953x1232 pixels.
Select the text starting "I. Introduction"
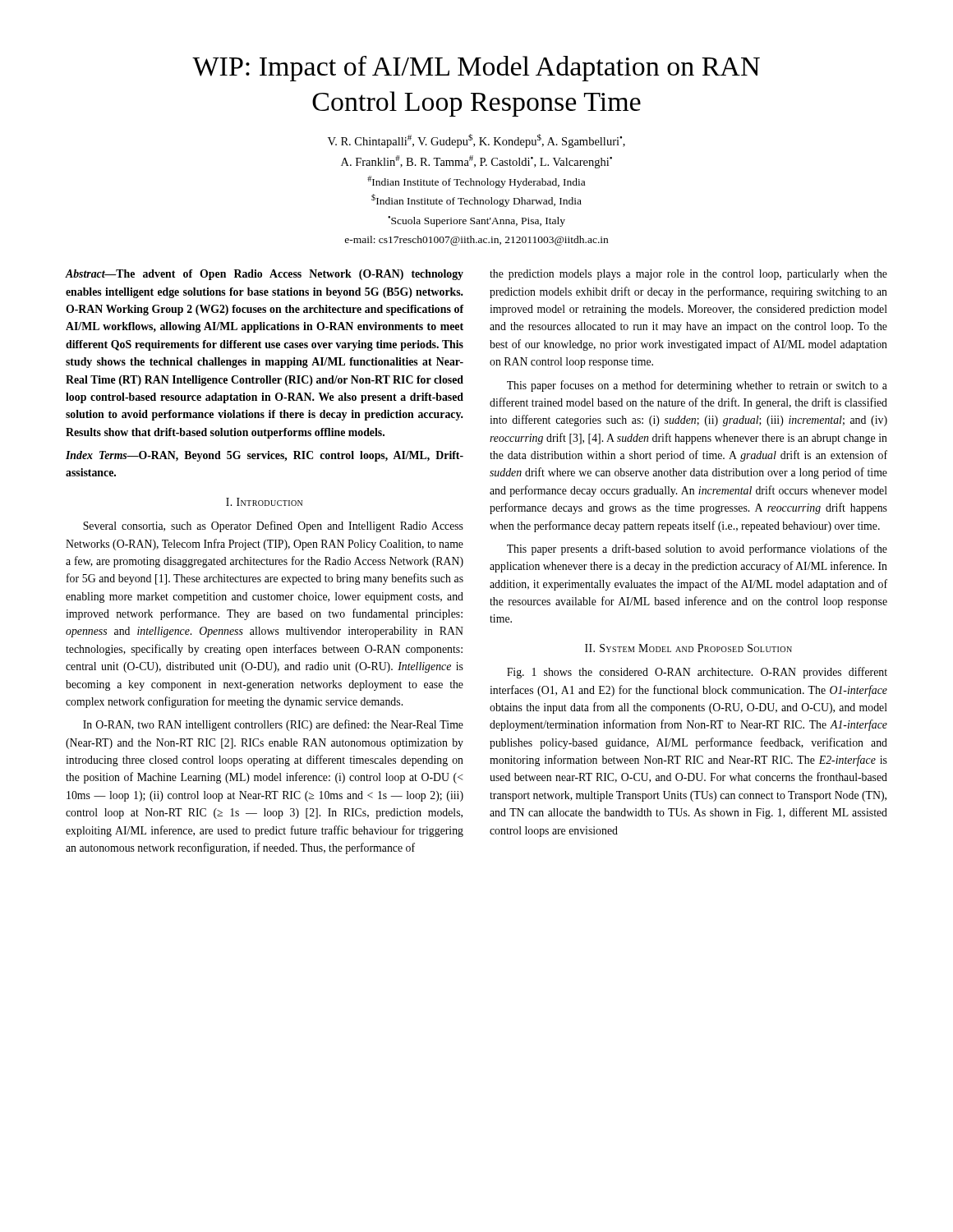click(265, 502)
